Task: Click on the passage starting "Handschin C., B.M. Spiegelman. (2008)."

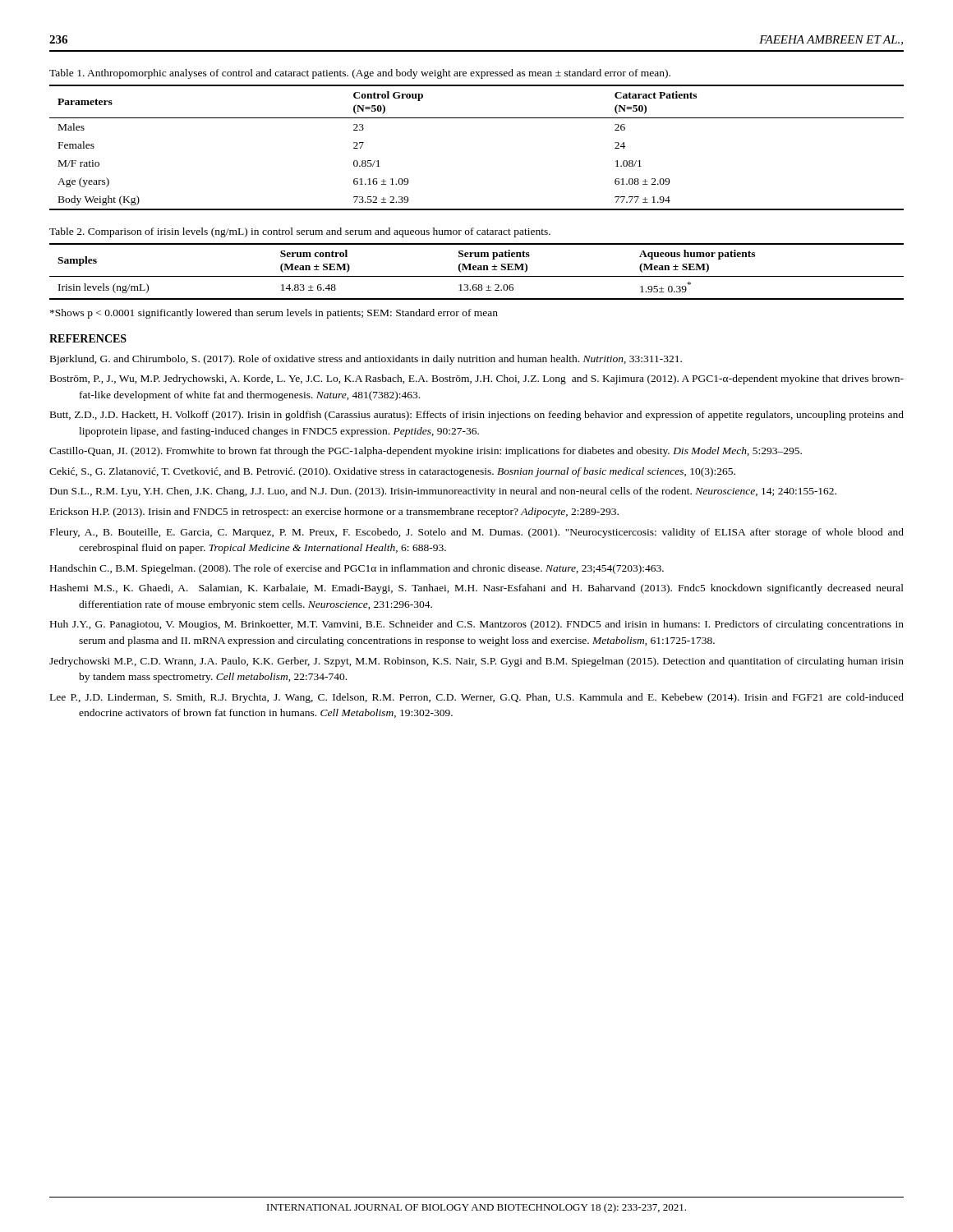Action: point(357,568)
